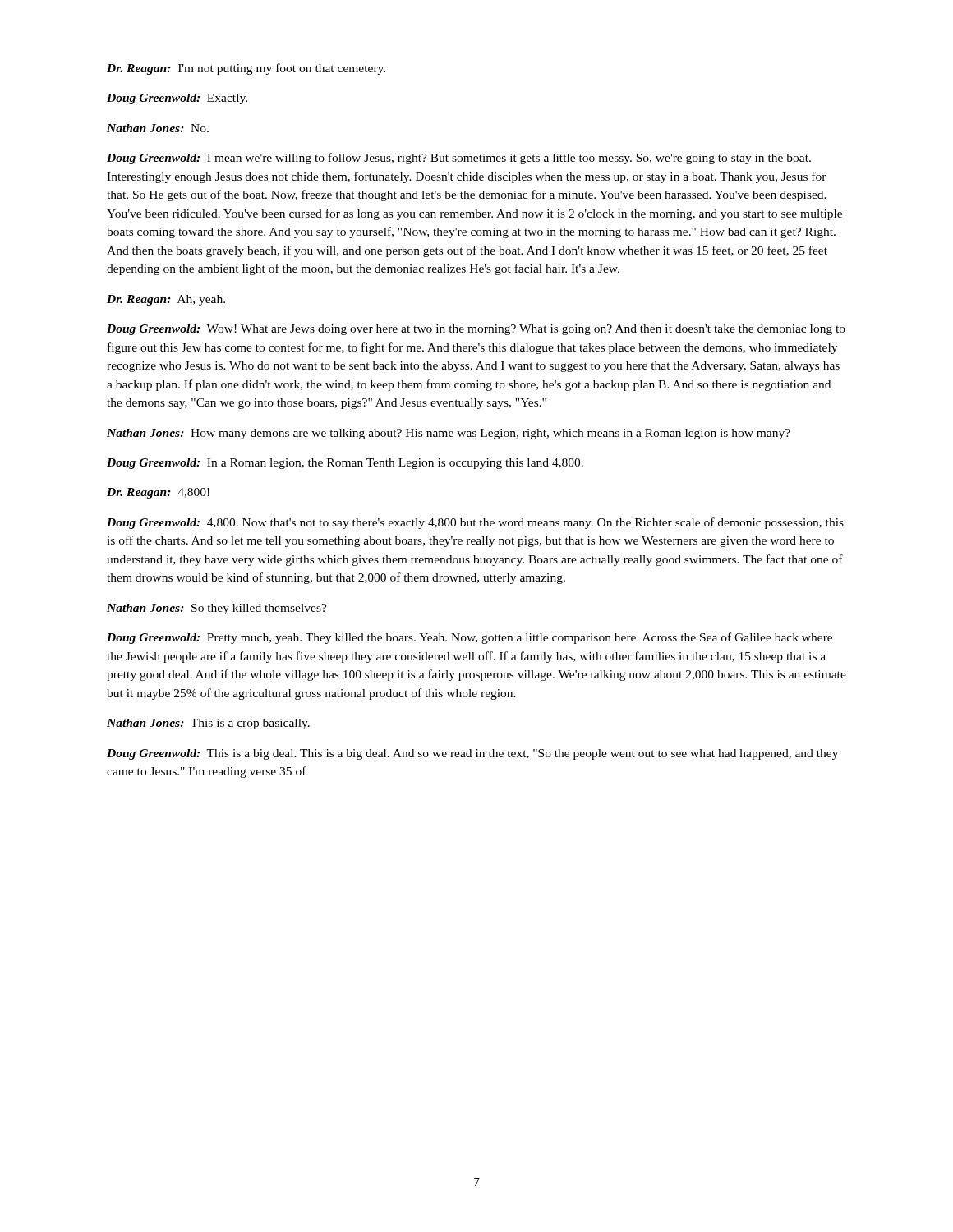Find the block starting "Nathan Jones: How many demons are"

click(449, 432)
